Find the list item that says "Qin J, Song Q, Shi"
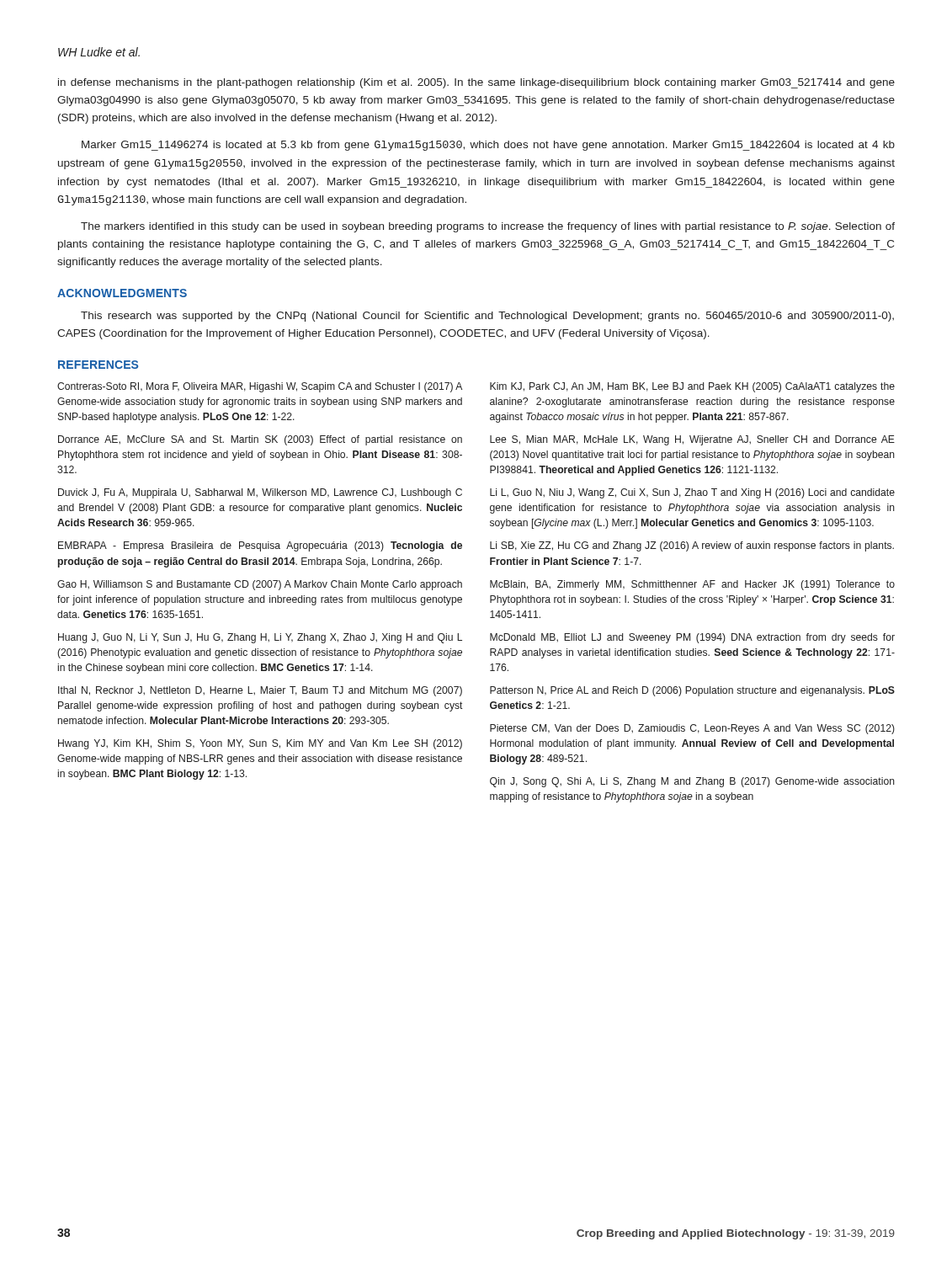952x1263 pixels. tap(692, 789)
